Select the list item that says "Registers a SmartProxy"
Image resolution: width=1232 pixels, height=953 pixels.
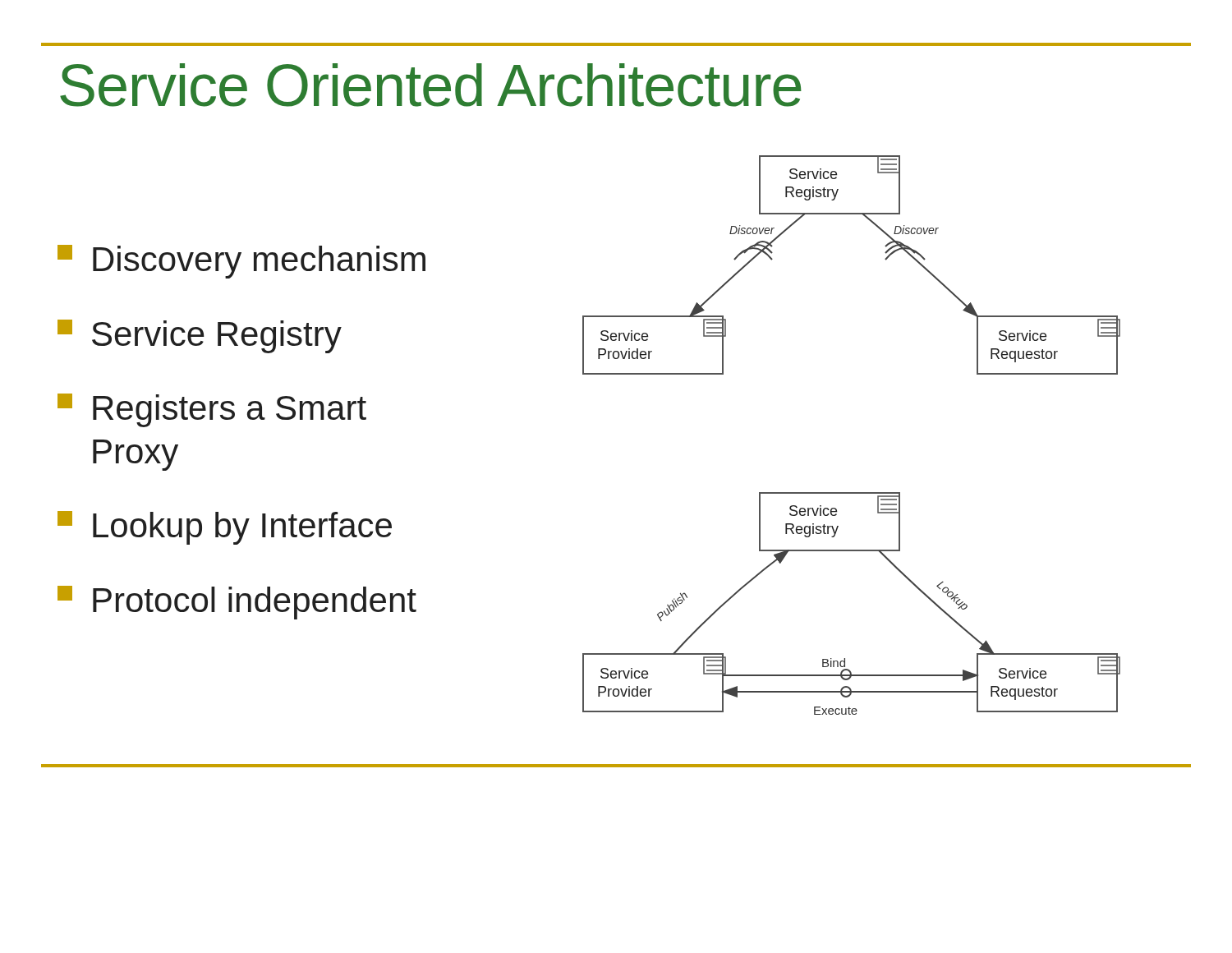tap(212, 430)
